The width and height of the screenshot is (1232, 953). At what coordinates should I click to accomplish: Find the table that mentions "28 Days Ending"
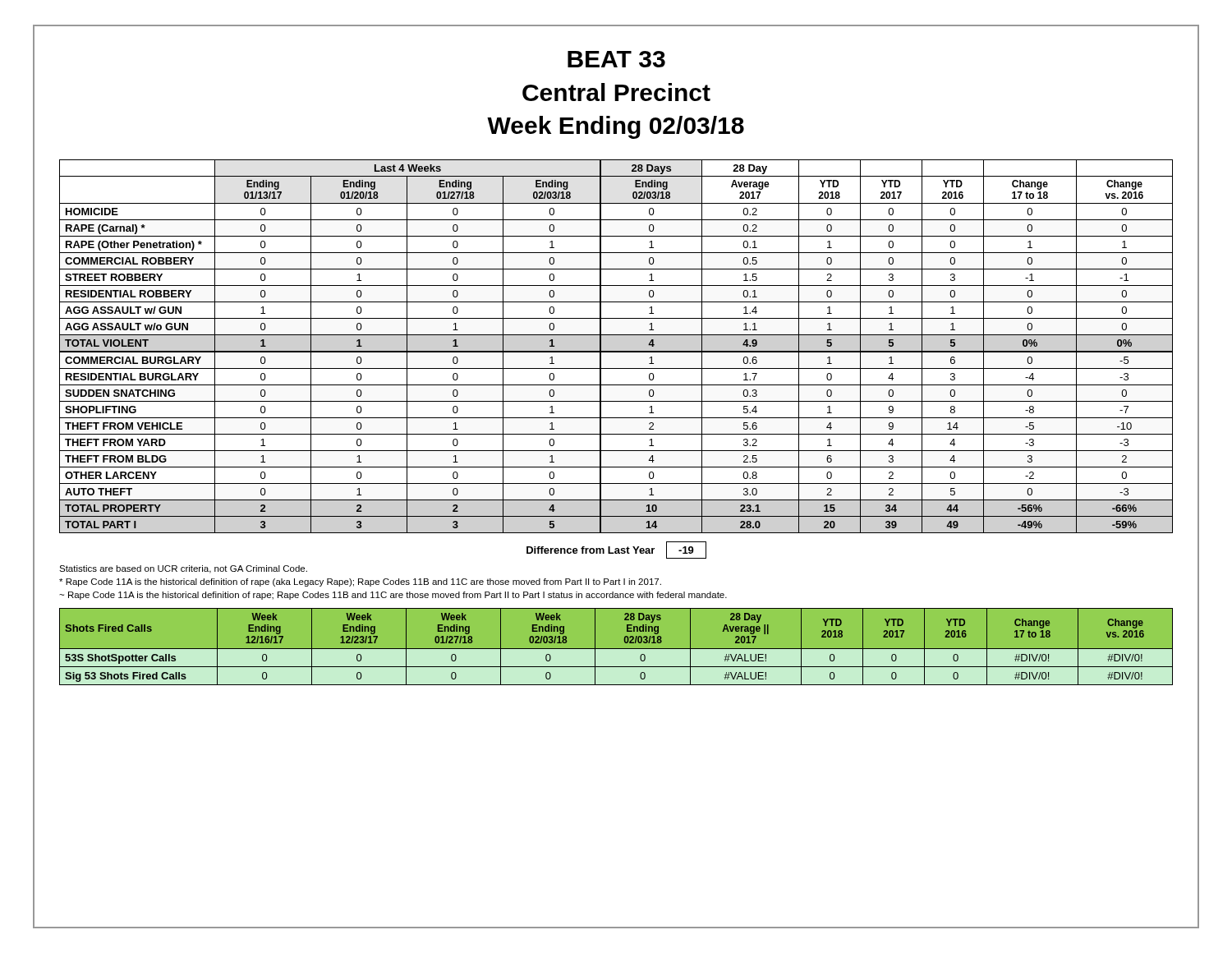(616, 646)
